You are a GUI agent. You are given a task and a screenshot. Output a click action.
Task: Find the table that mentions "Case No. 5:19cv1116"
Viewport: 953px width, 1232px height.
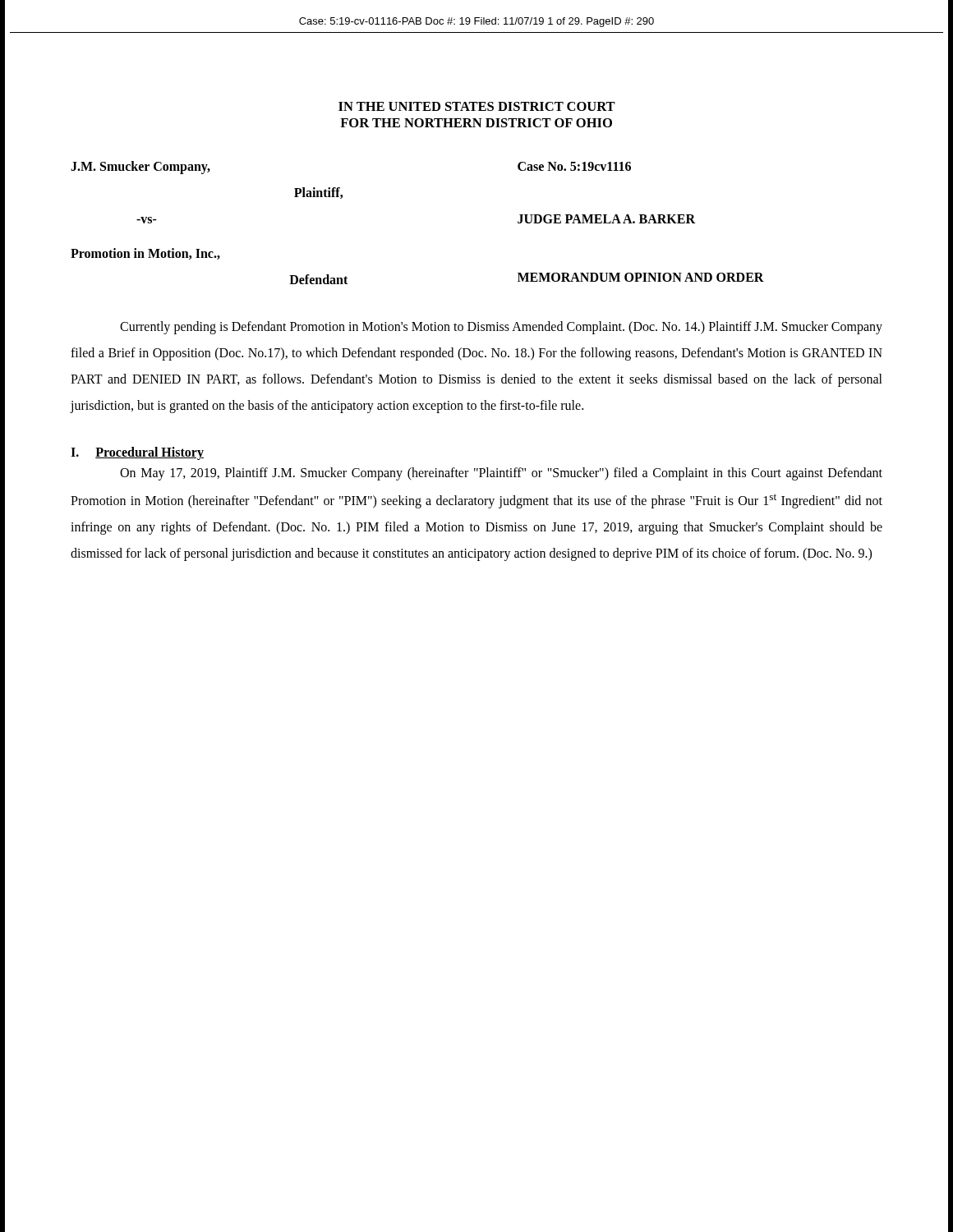[x=476, y=223]
